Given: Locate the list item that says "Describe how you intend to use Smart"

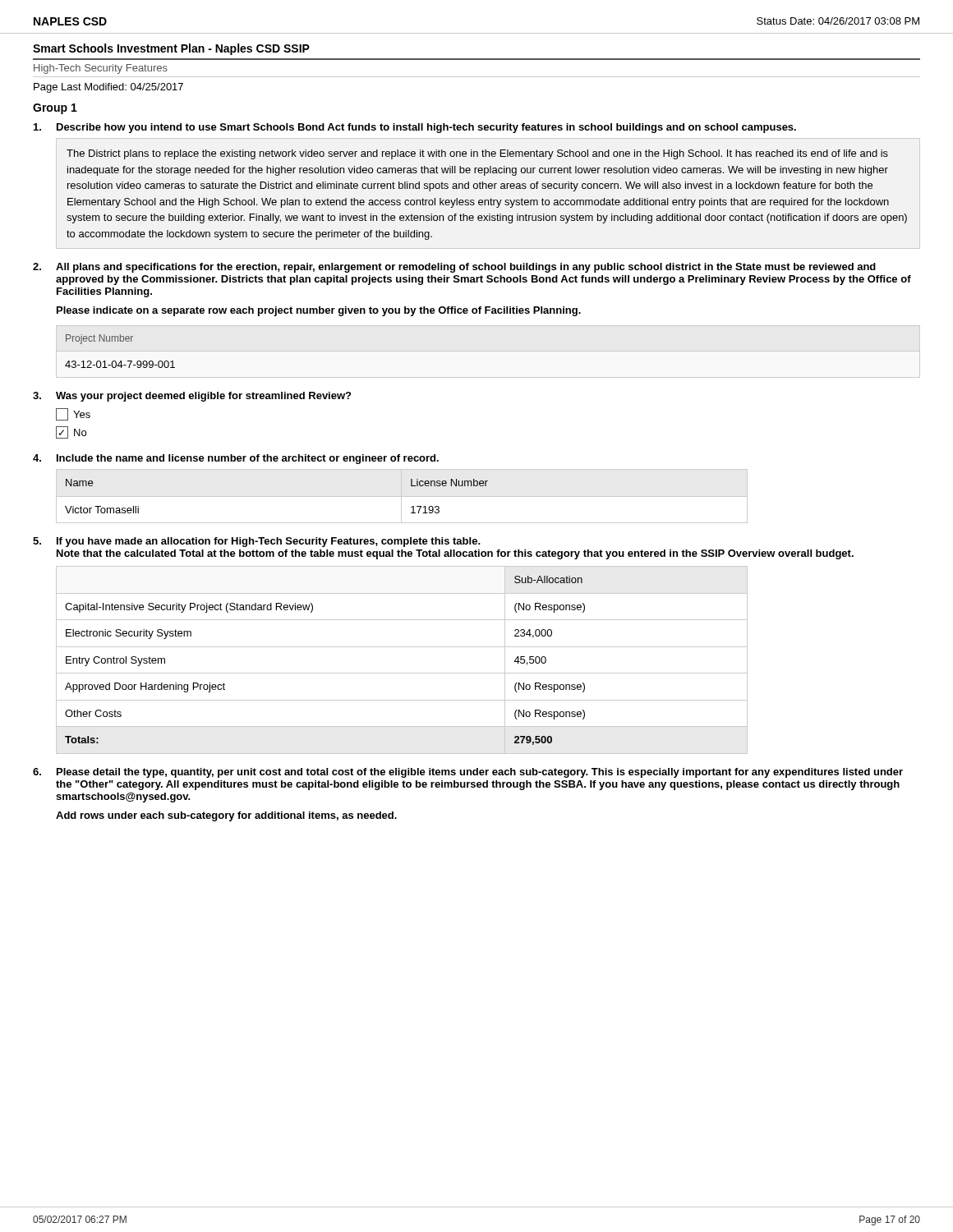Looking at the screenshot, I should click(476, 185).
